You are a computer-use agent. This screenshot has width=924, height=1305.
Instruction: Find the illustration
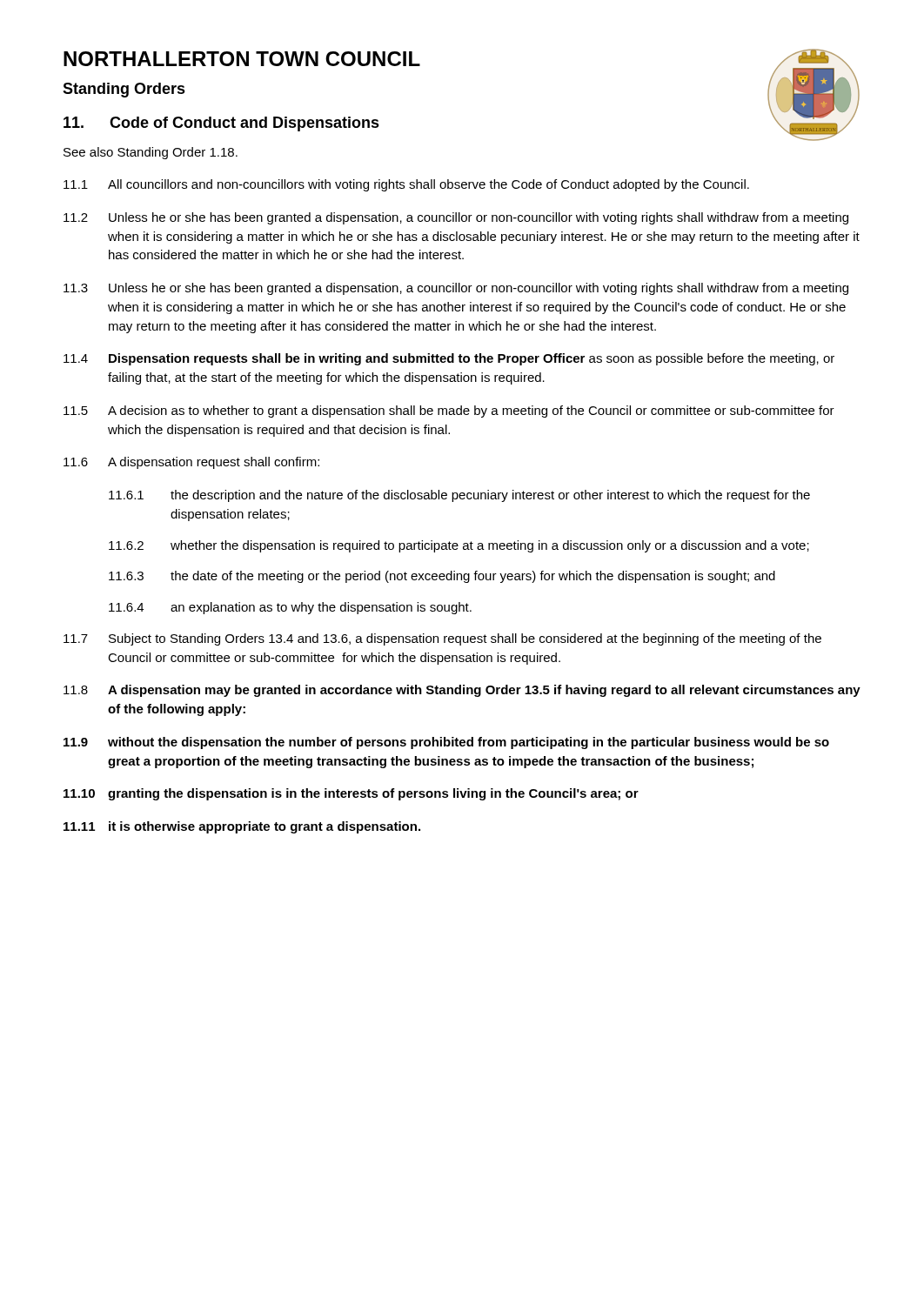point(813,95)
